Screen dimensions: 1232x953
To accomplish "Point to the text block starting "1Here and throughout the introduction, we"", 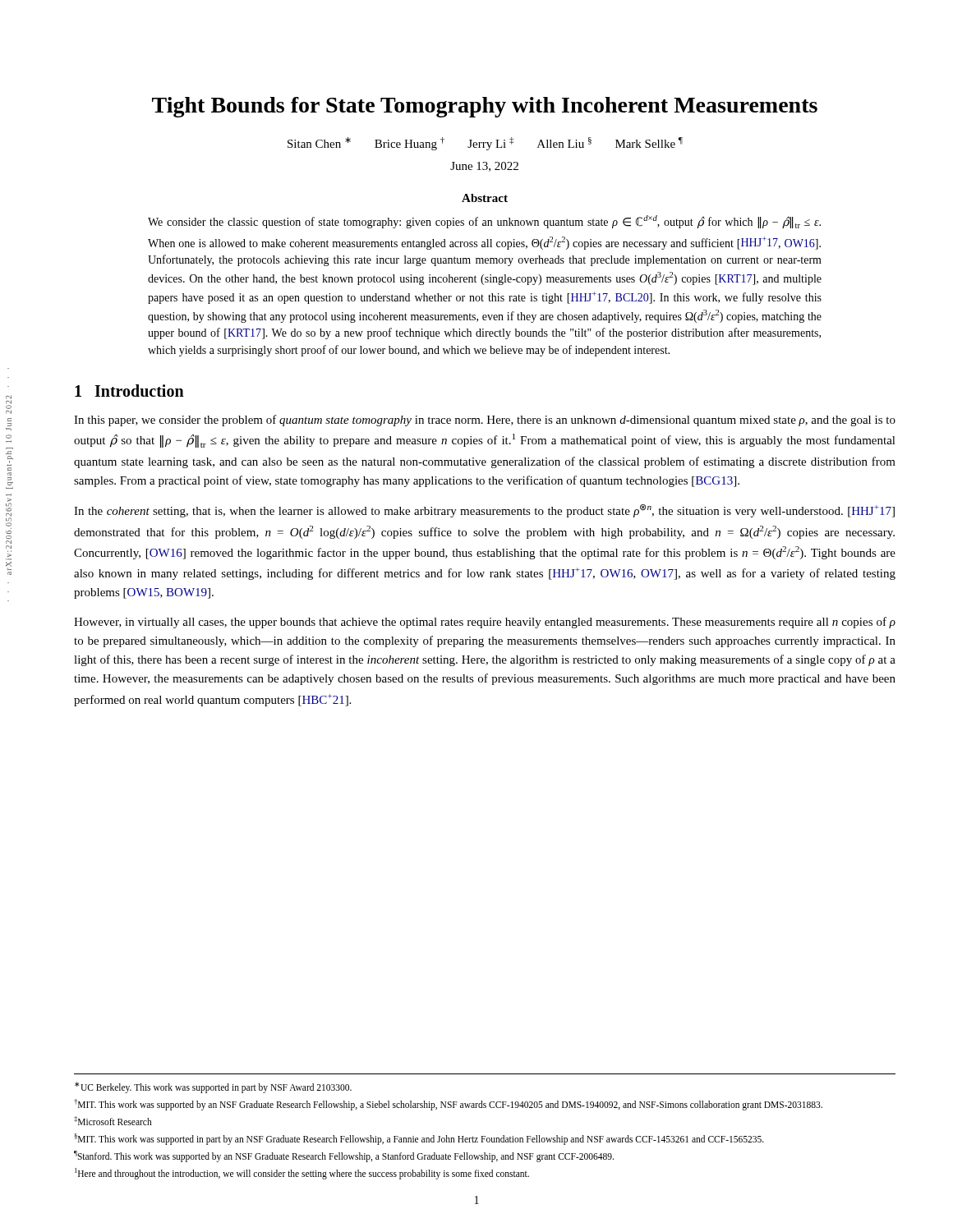I will [x=302, y=1172].
